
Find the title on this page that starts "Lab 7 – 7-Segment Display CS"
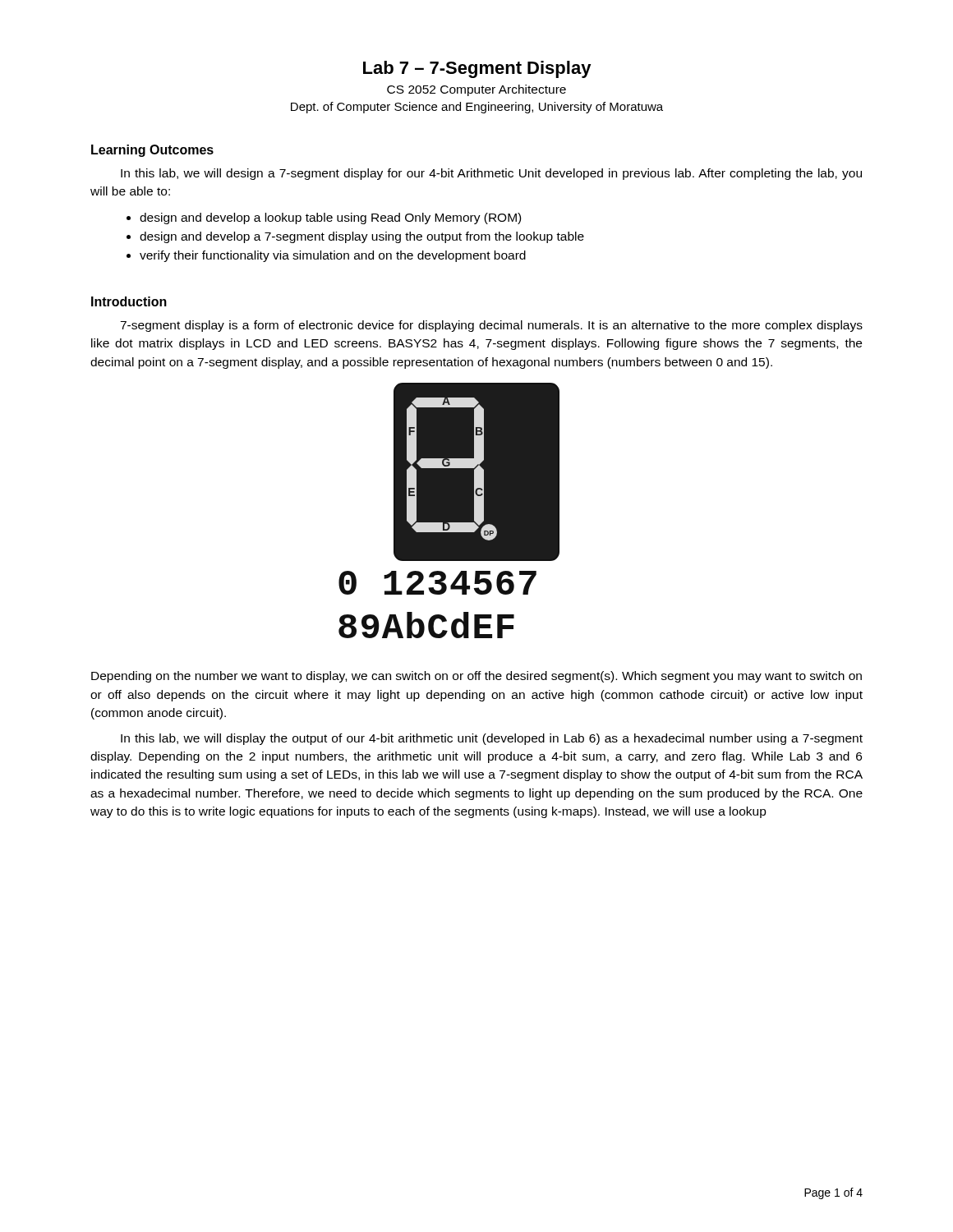pyautogui.click(x=476, y=85)
